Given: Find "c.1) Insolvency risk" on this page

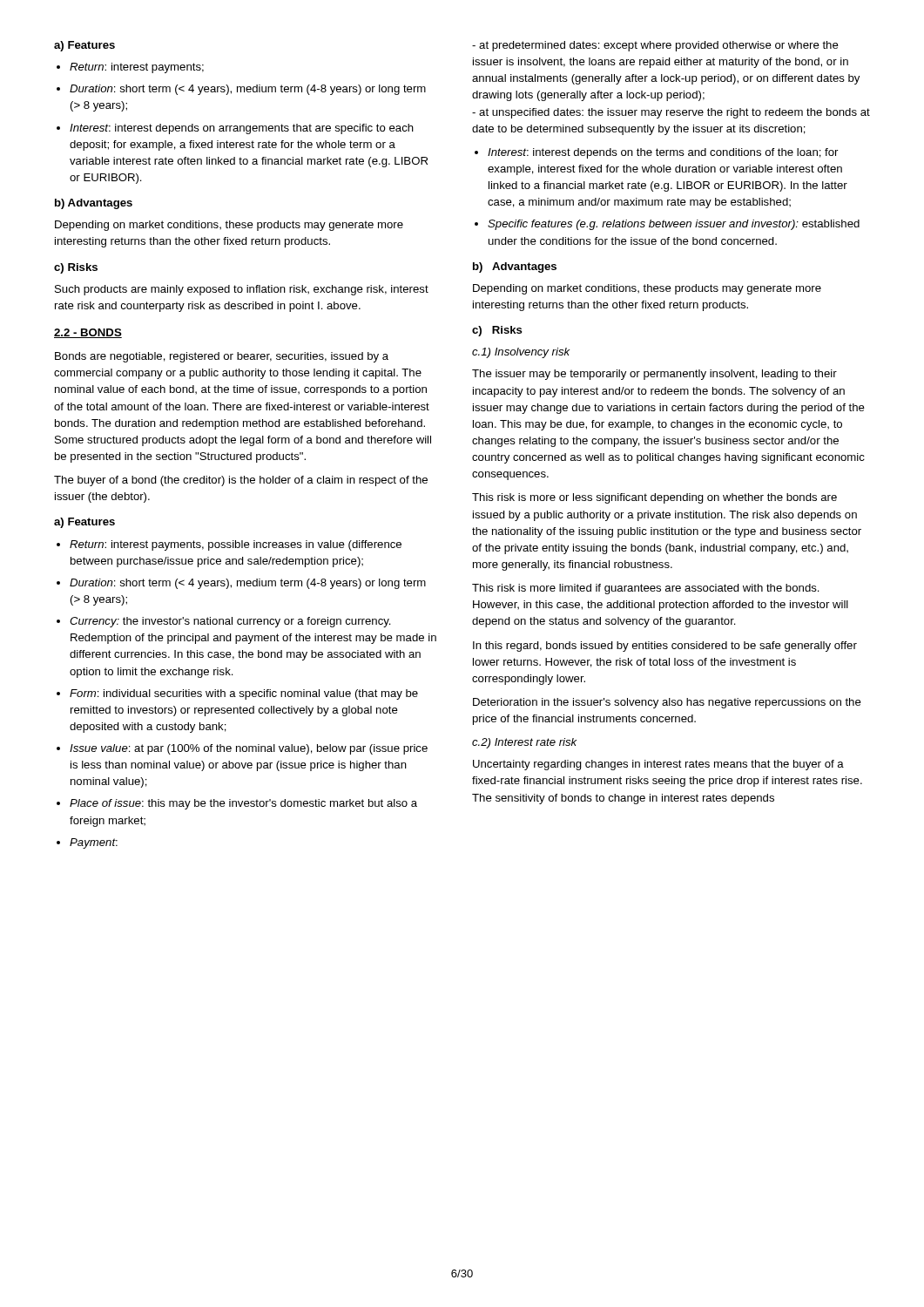Looking at the screenshot, I should [521, 352].
